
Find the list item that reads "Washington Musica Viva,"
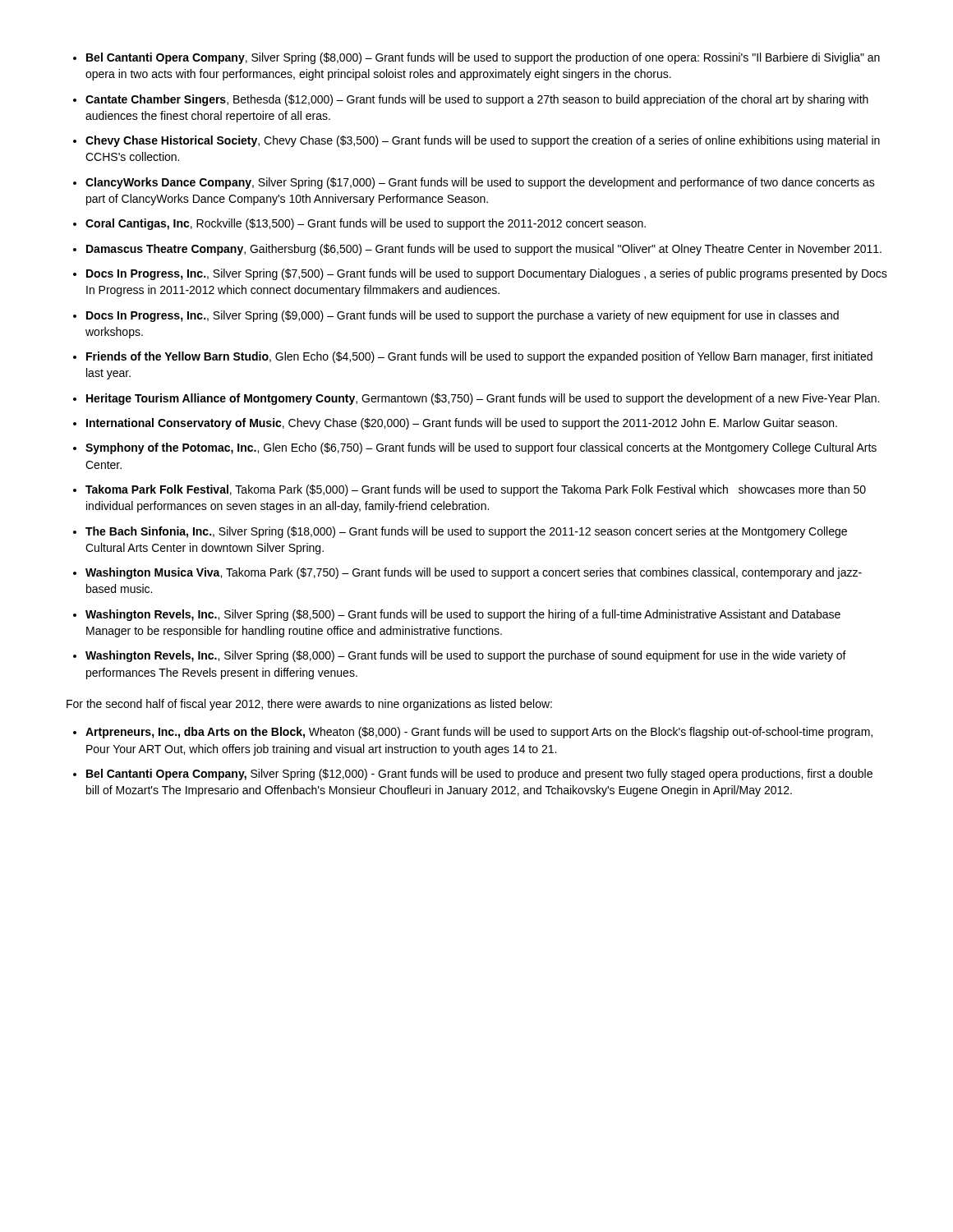click(474, 581)
